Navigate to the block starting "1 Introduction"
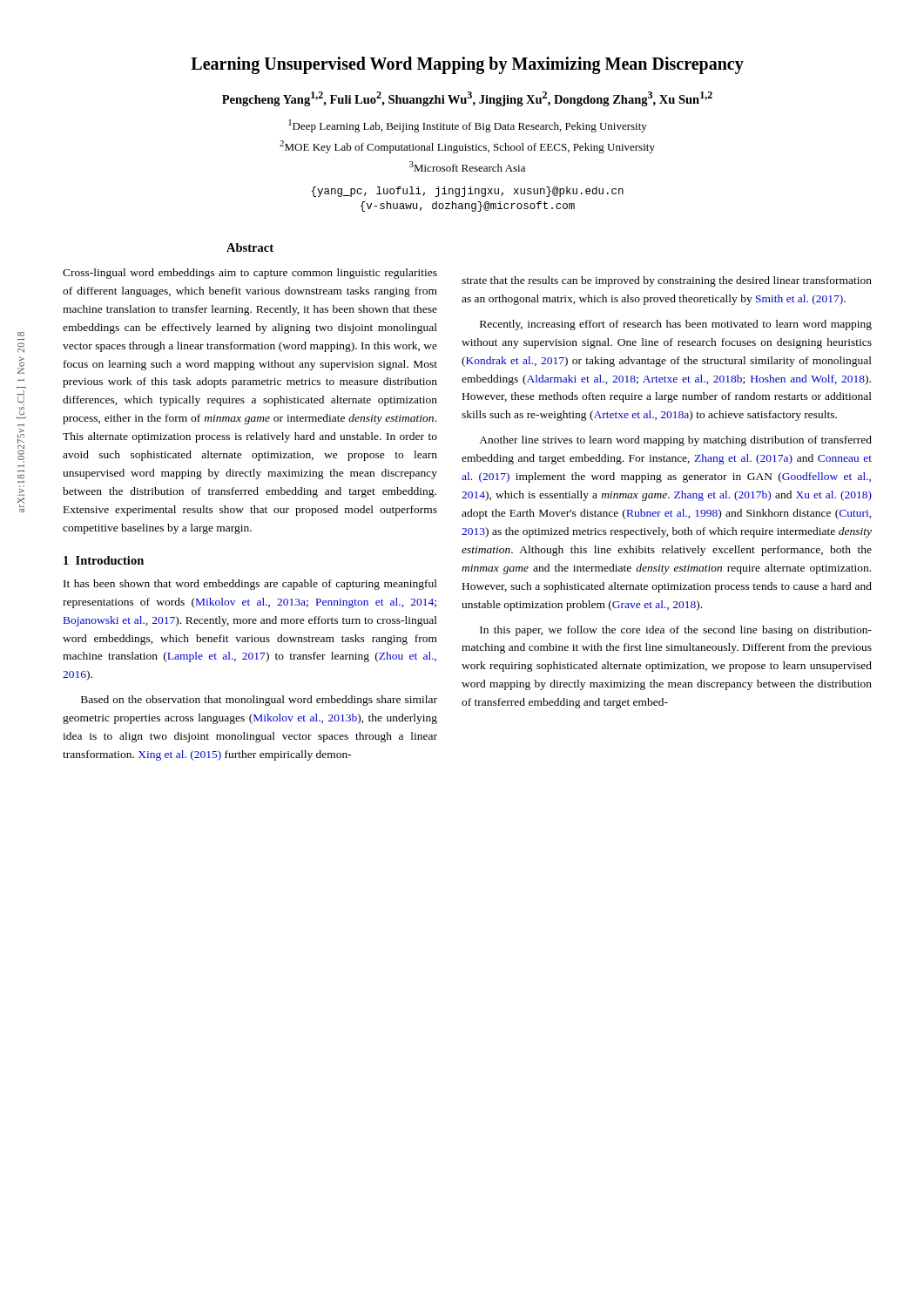 click(x=103, y=560)
